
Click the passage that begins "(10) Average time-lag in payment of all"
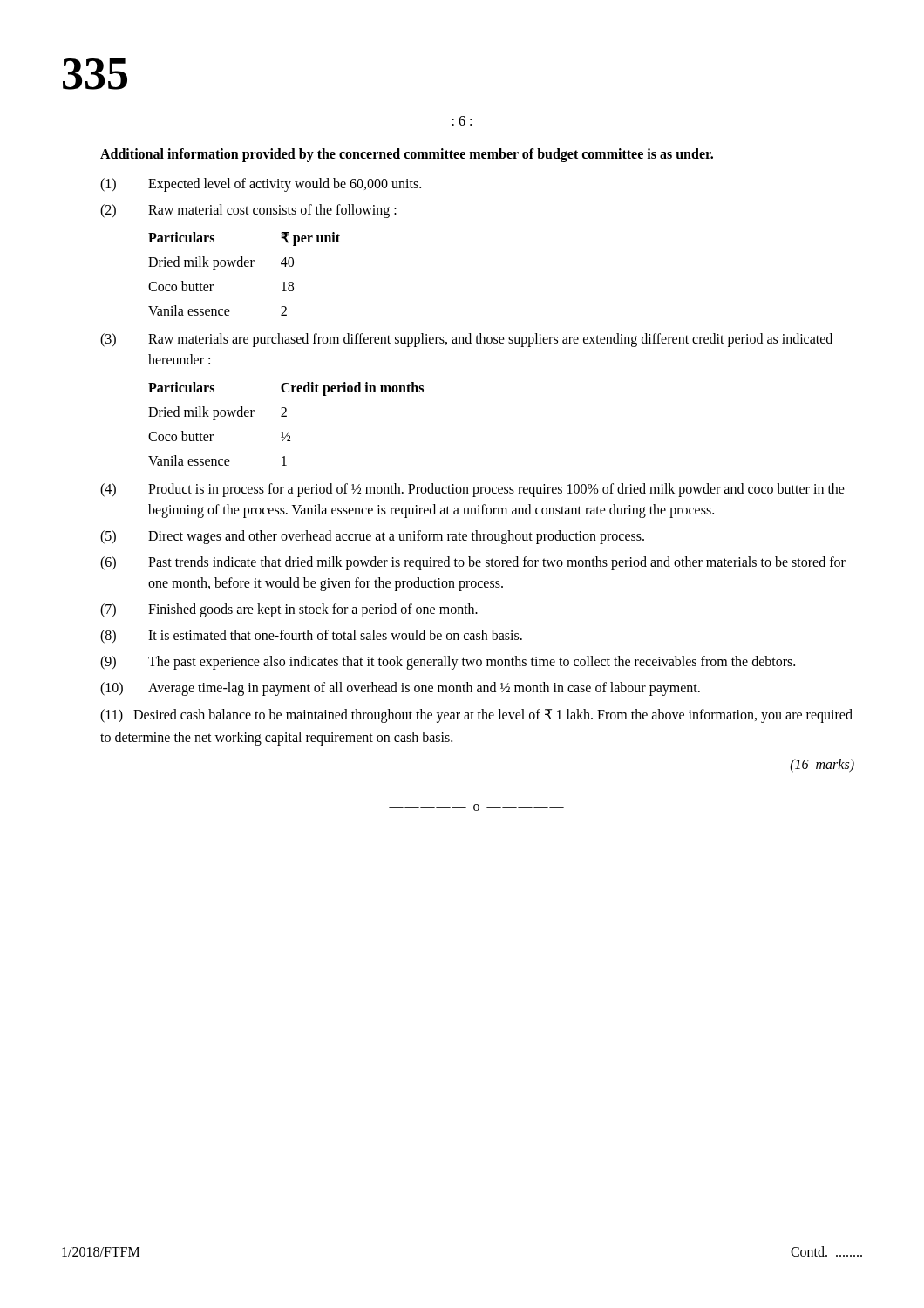coord(477,688)
